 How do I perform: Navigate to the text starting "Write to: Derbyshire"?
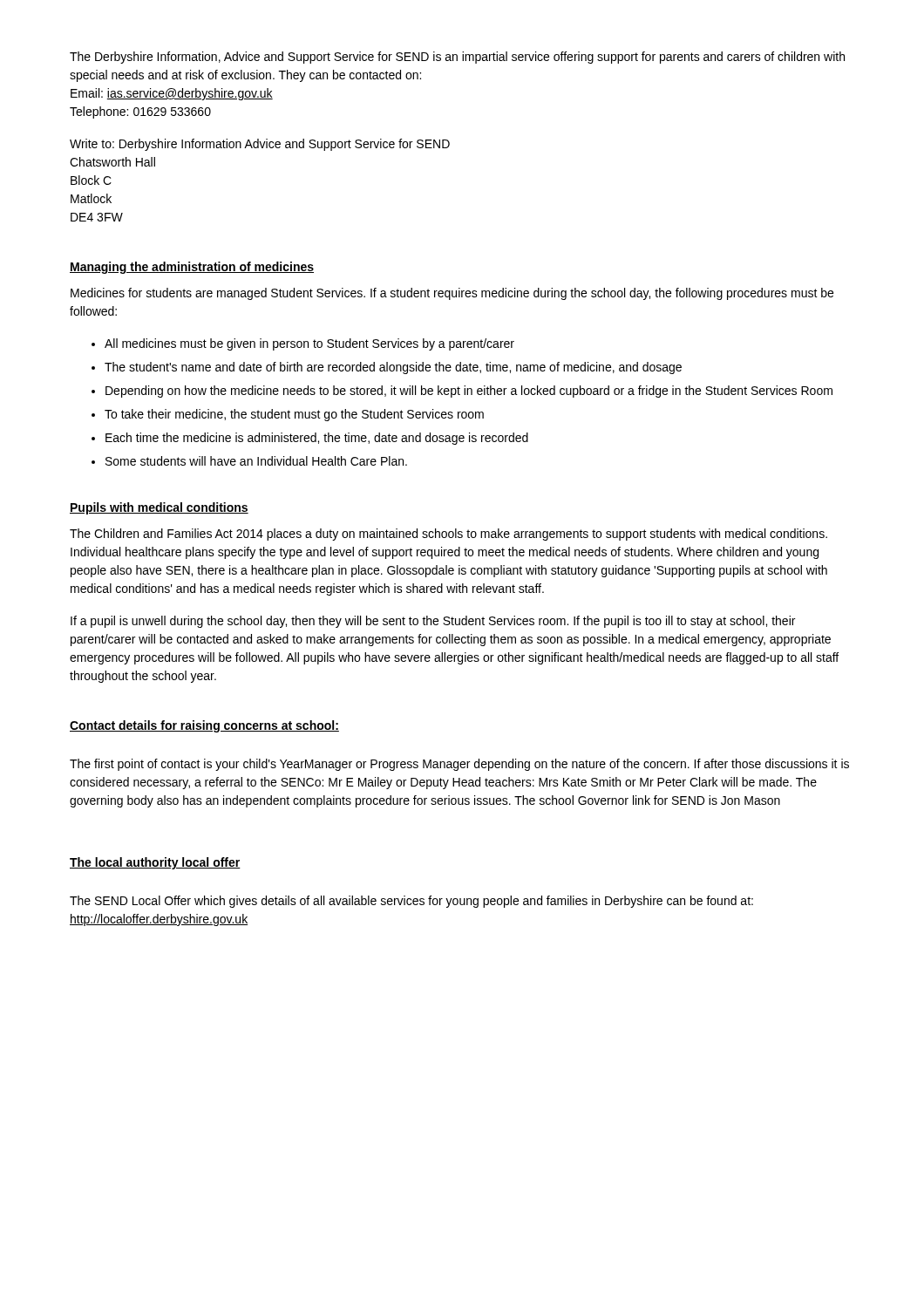260,145
